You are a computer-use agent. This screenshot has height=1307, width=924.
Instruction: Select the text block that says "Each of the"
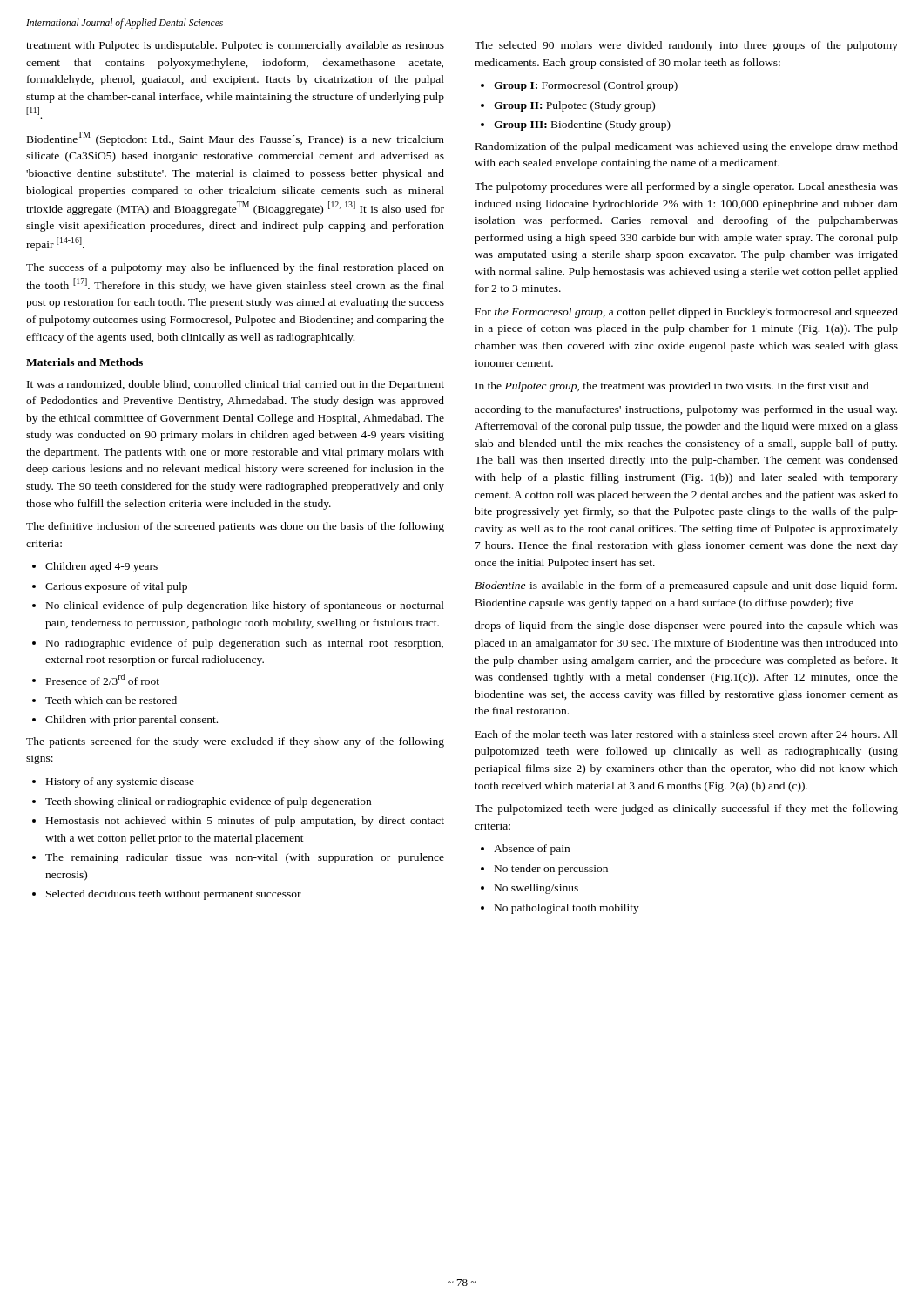coord(686,759)
